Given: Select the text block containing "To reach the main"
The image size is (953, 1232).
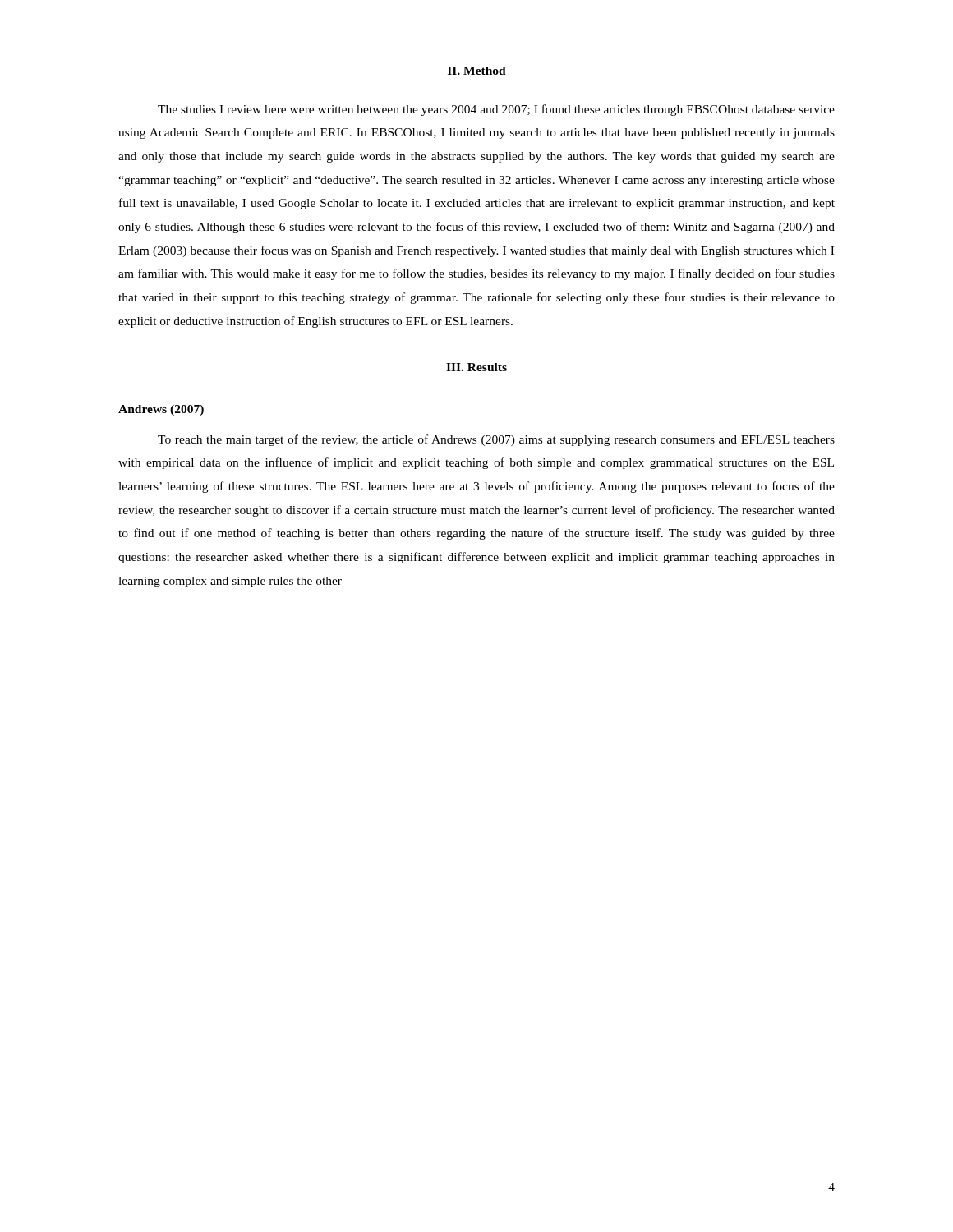Looking at the screenshot, I should point(476,510).
